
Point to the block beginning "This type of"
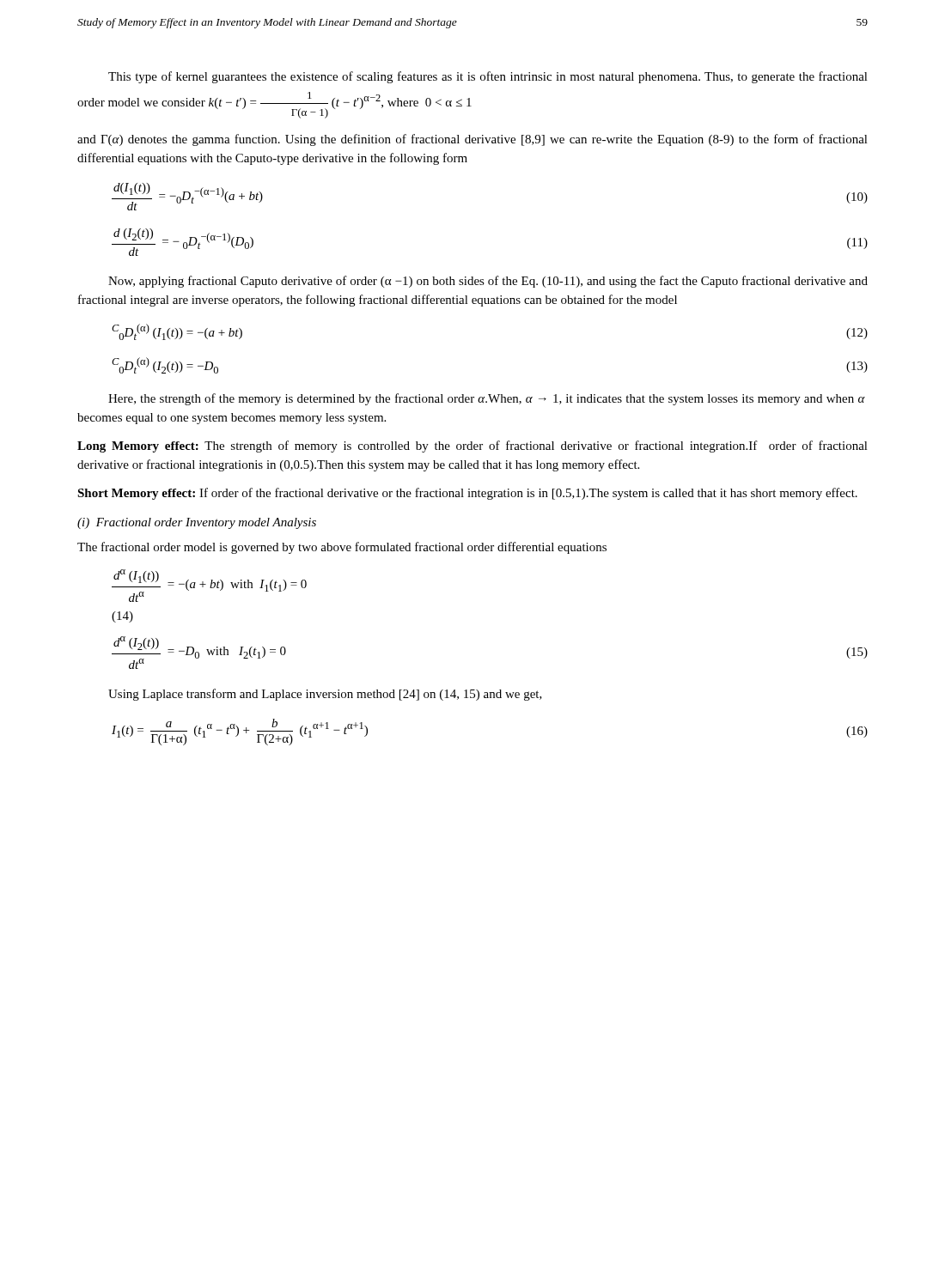tap(472, 117)
